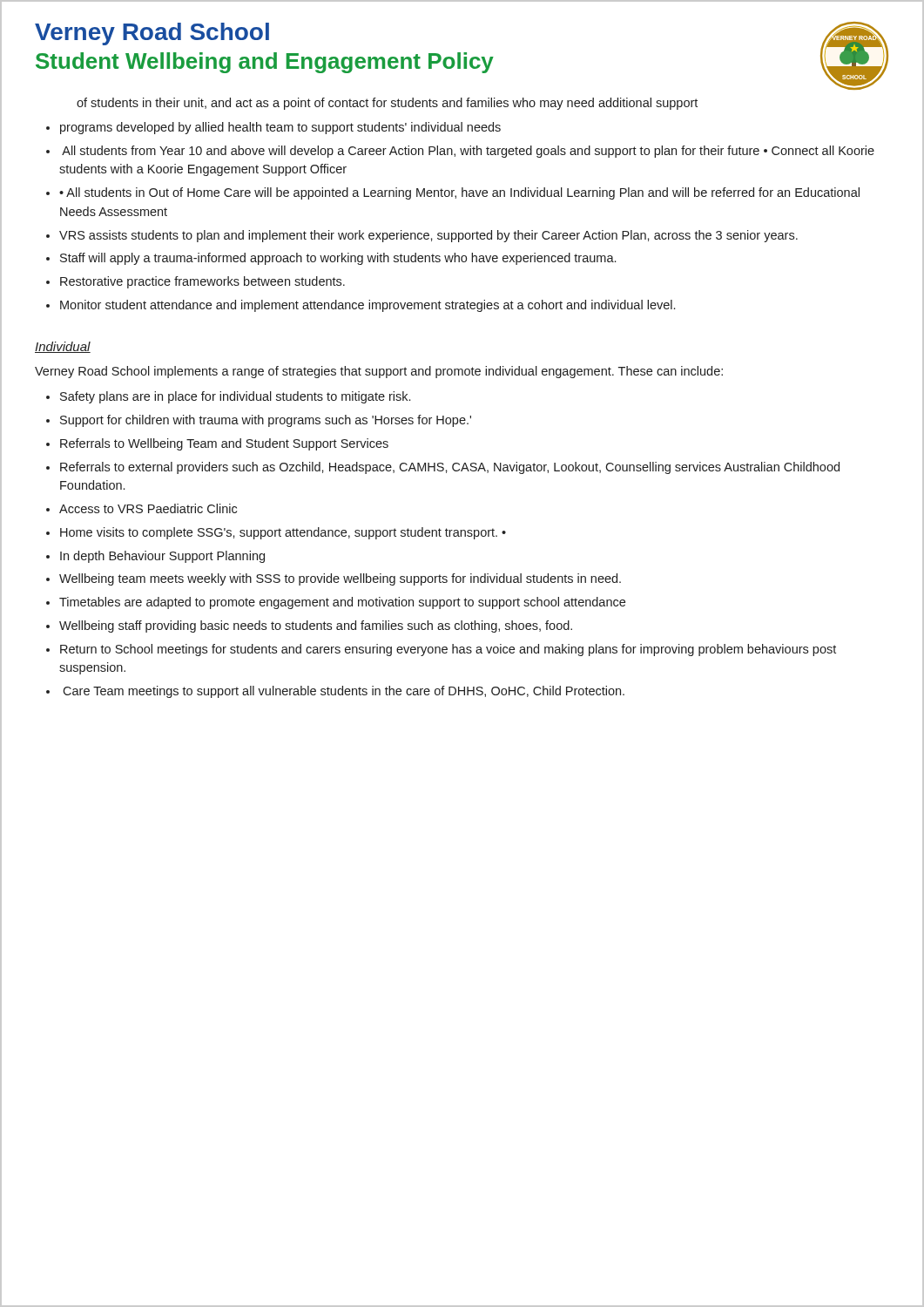Locate the title that opens with "Verney Road School Student Wellbeing and Engagement"
The image size is (924, 1307).
[x=425, y=46]
